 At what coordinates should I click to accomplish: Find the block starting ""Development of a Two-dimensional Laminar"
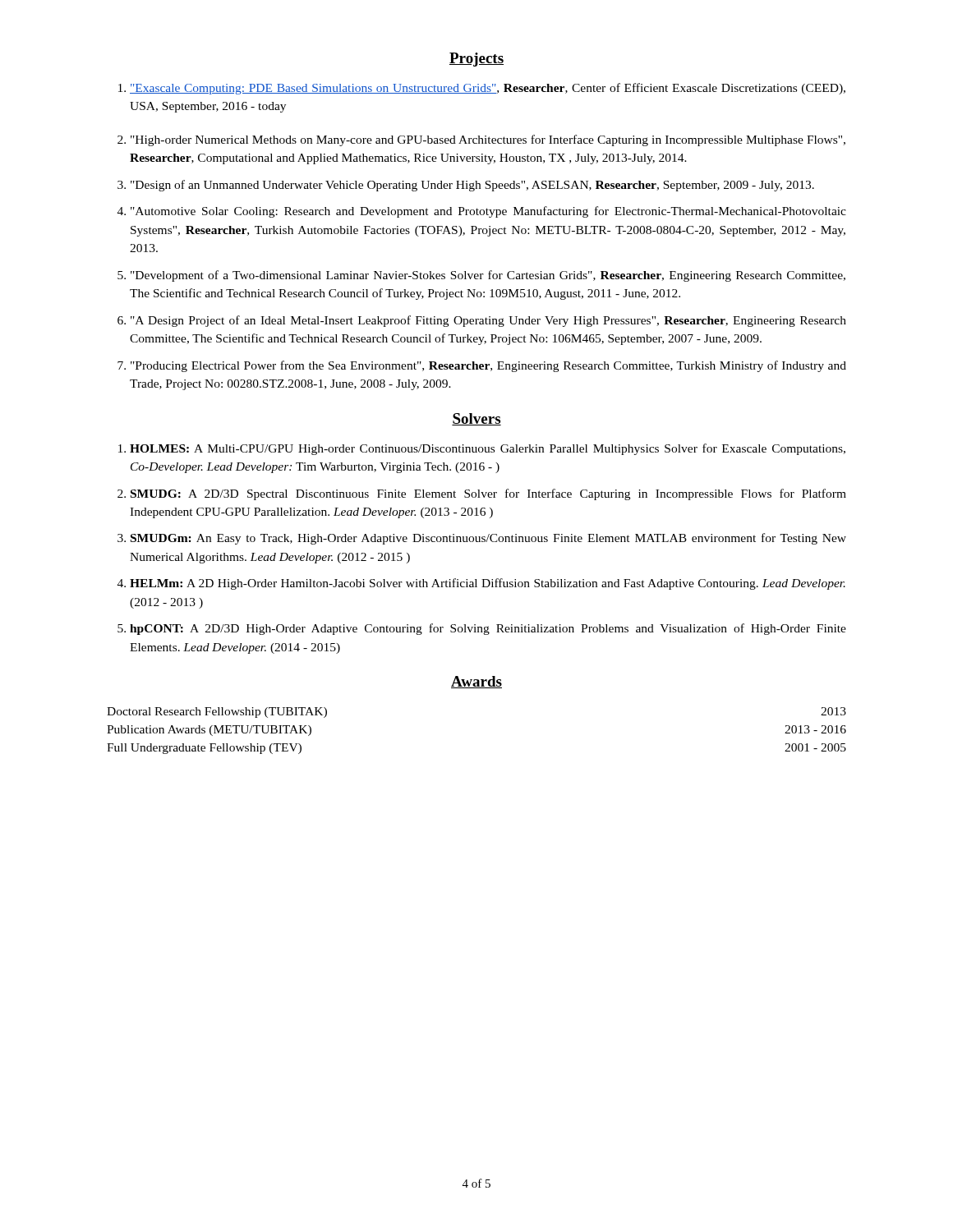476,284
